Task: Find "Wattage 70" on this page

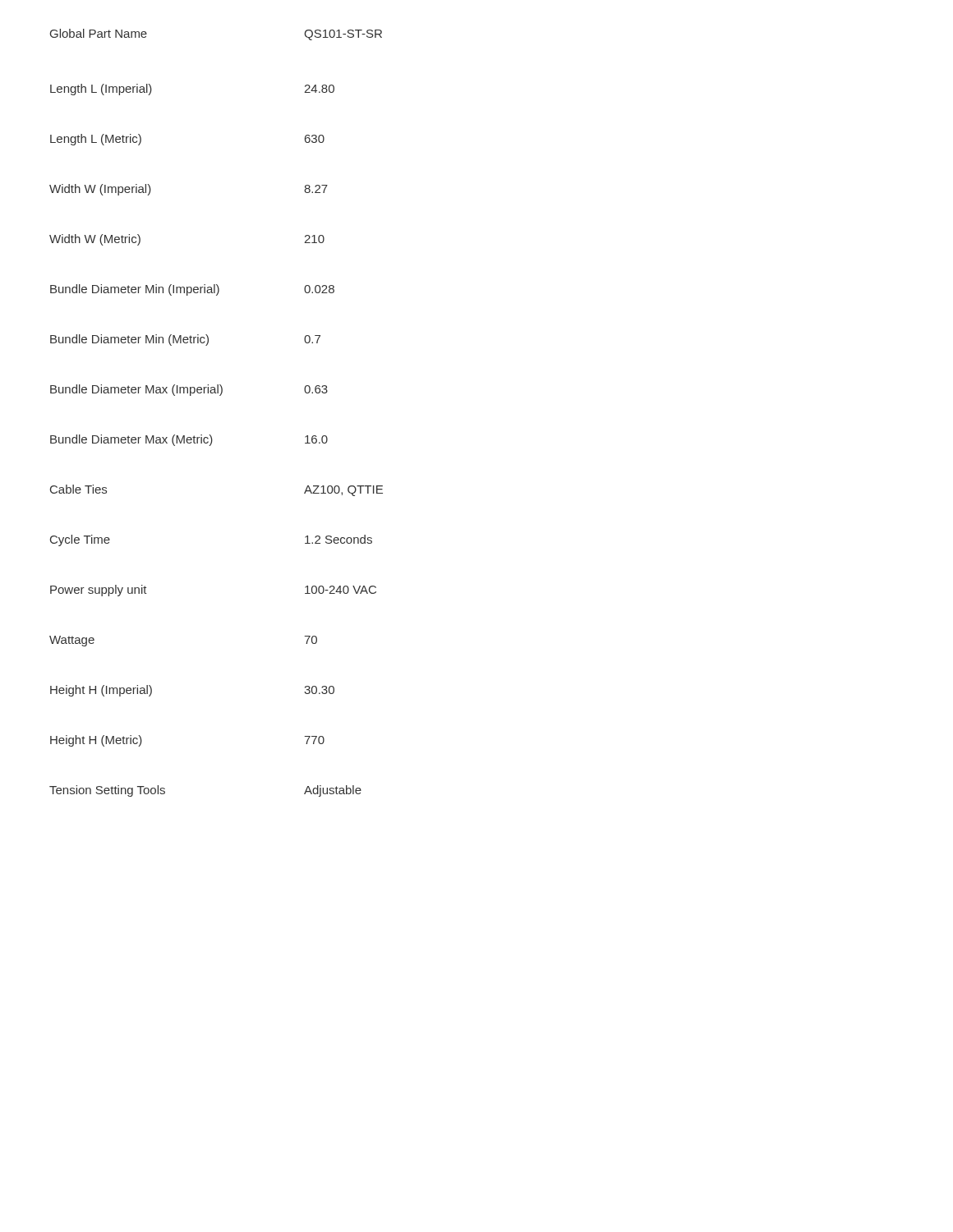Action: tap(80, 641)
